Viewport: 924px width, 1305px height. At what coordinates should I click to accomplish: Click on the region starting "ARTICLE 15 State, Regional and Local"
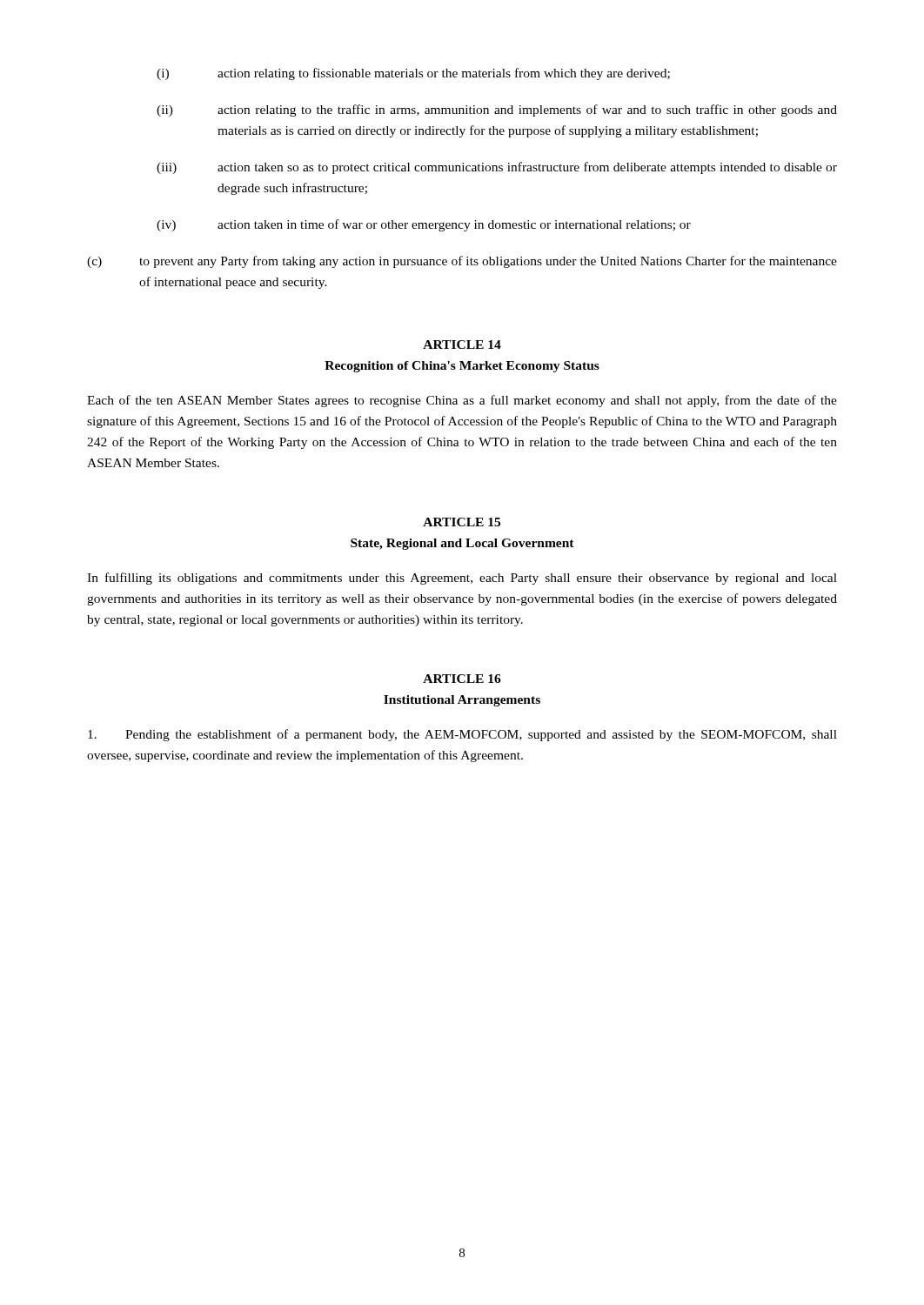click(462, 533)
